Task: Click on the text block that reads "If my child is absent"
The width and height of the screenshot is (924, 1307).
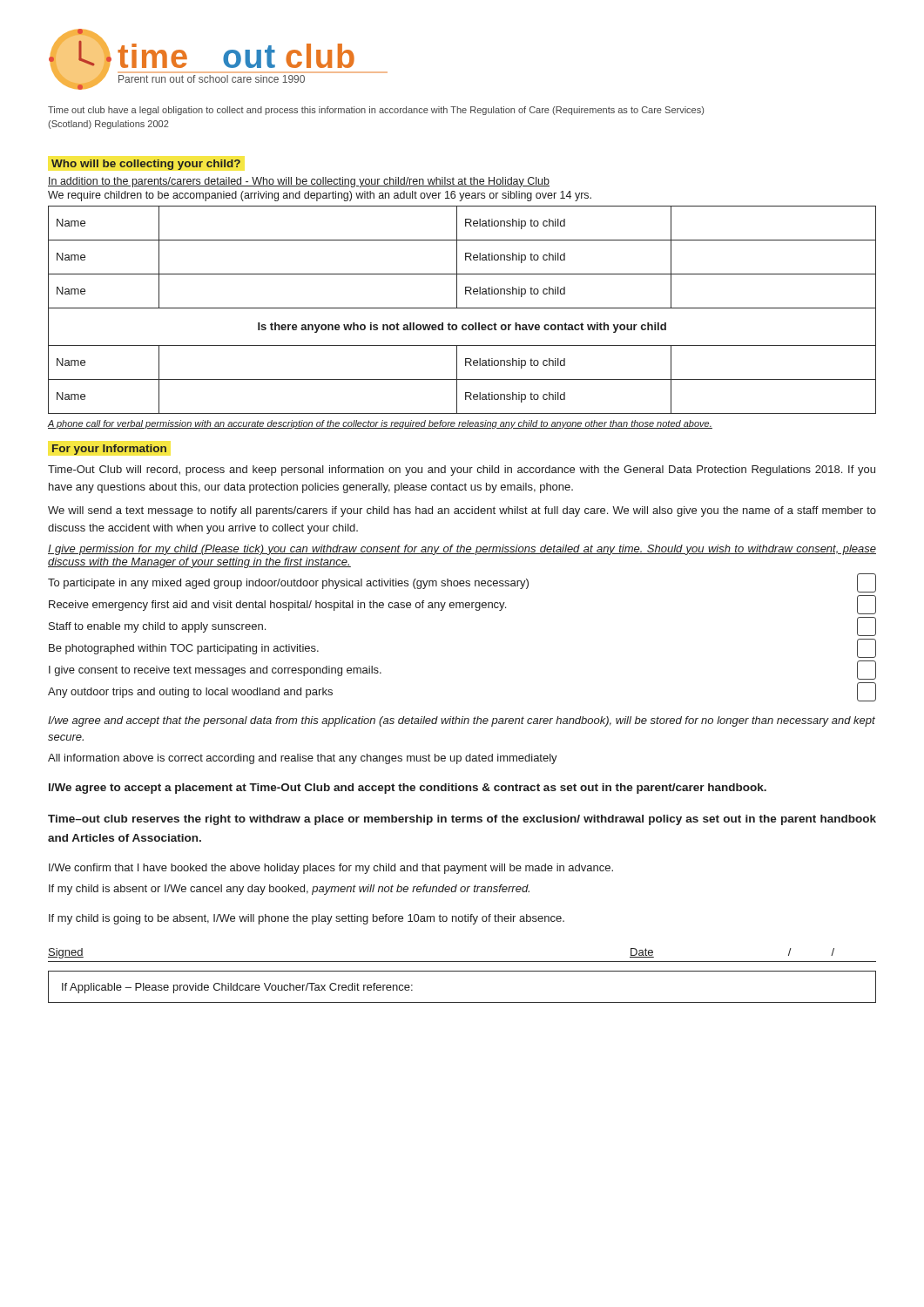Action: tap(289, 888)
